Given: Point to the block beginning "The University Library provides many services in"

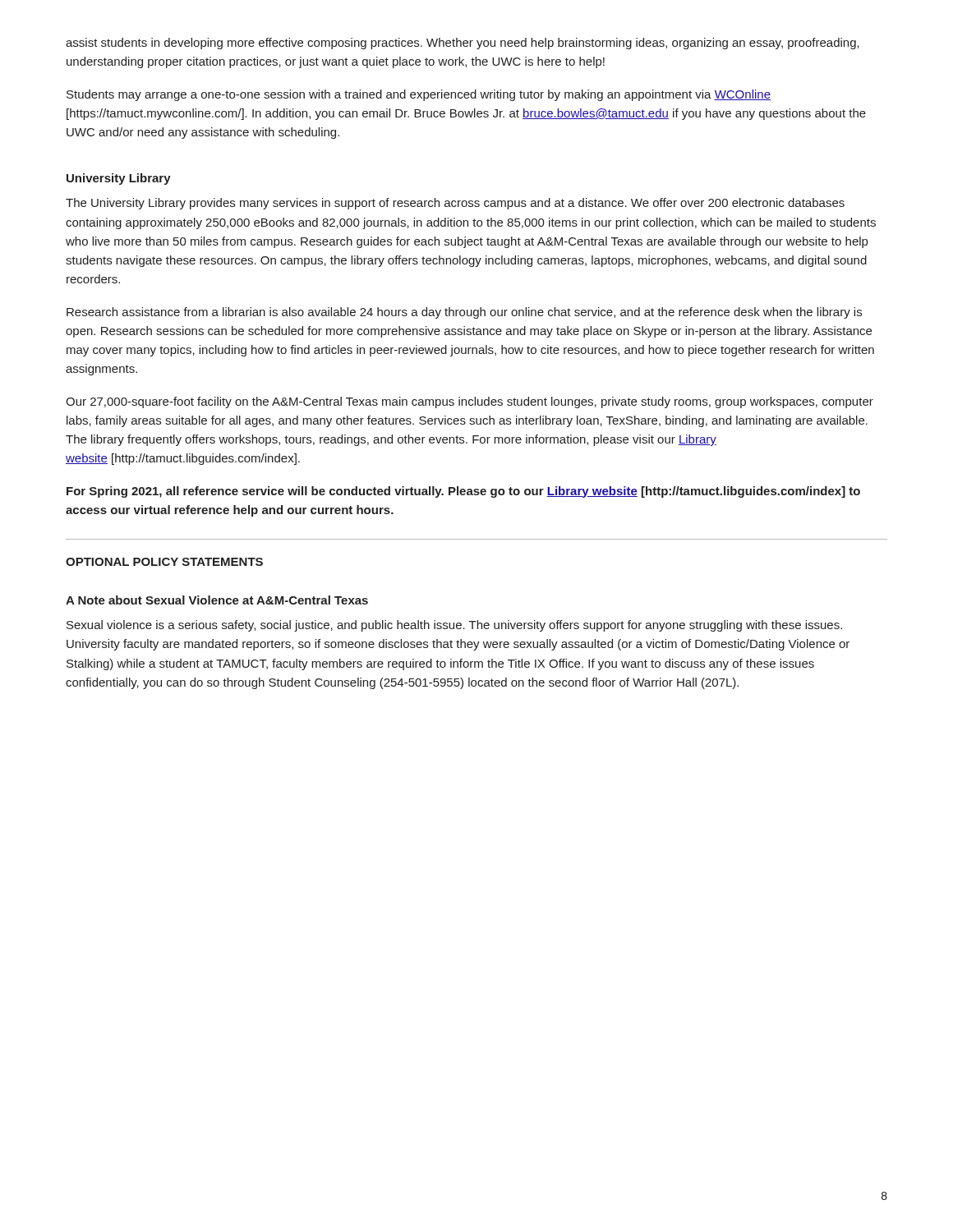Looking at the screenshot, I should coord(471,241).
